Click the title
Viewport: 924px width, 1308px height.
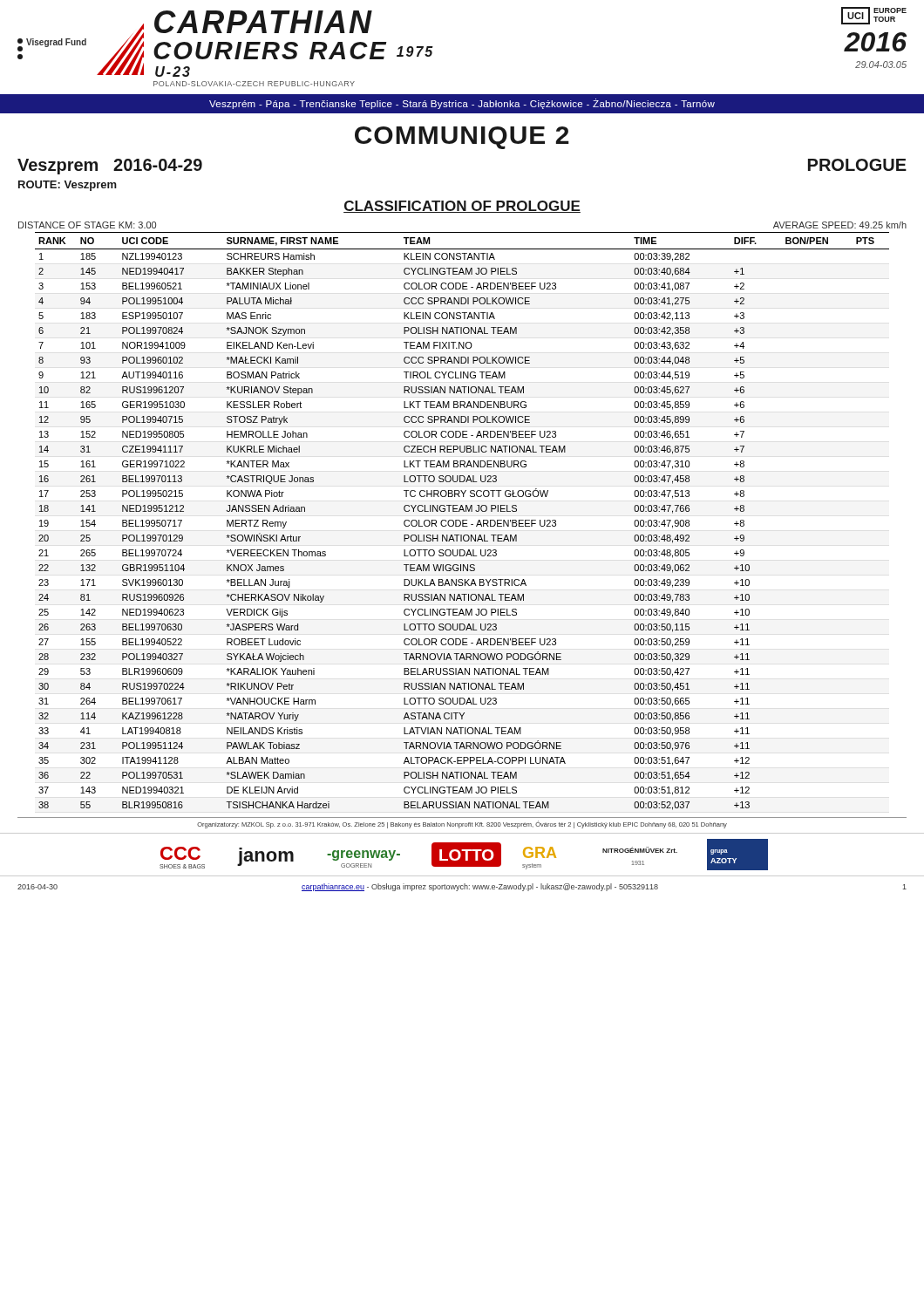pyautogui.click(x=462, y=134)
